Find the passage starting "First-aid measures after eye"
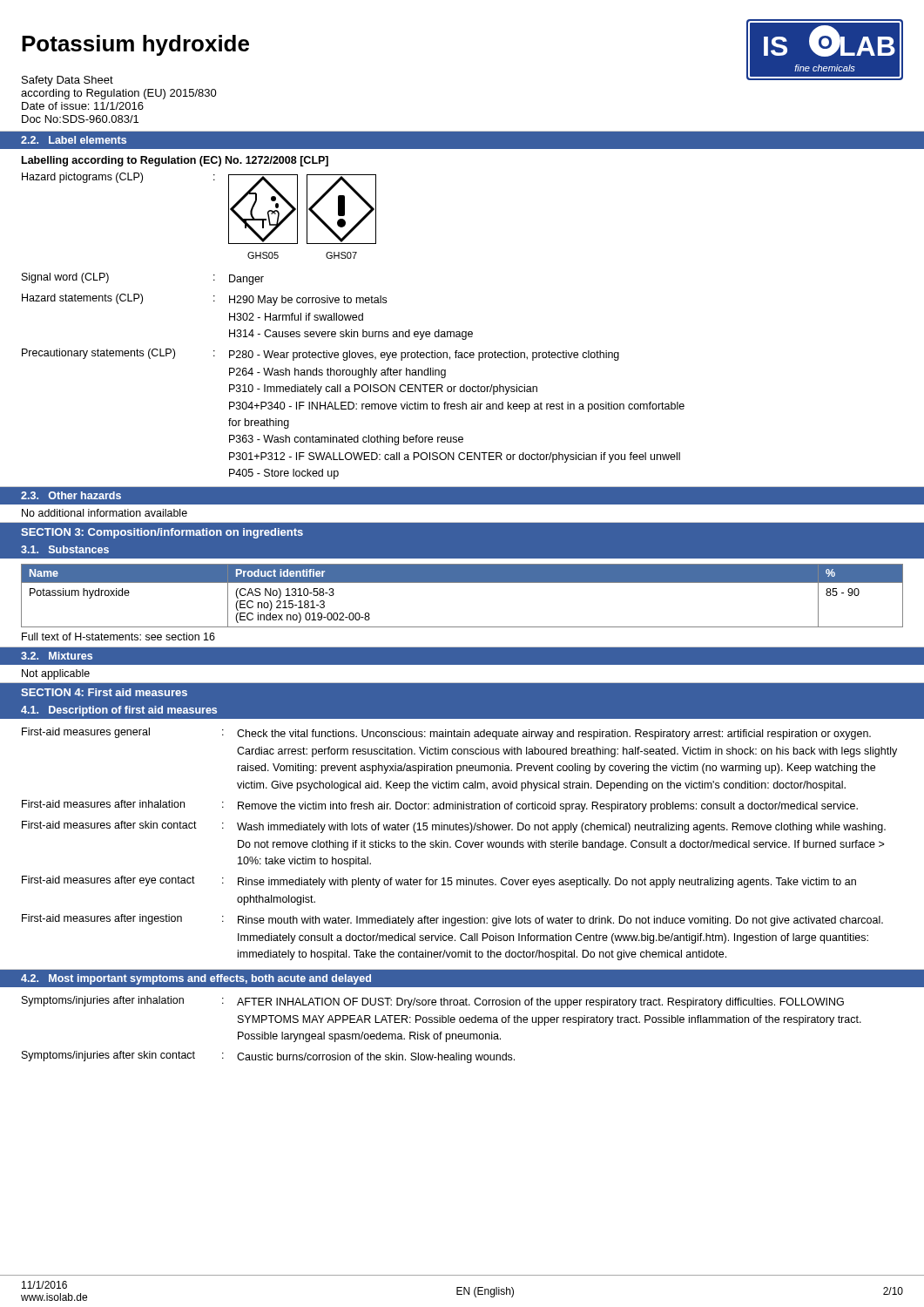Screen dimensions: 1307x924 click(x=462, y=891)
